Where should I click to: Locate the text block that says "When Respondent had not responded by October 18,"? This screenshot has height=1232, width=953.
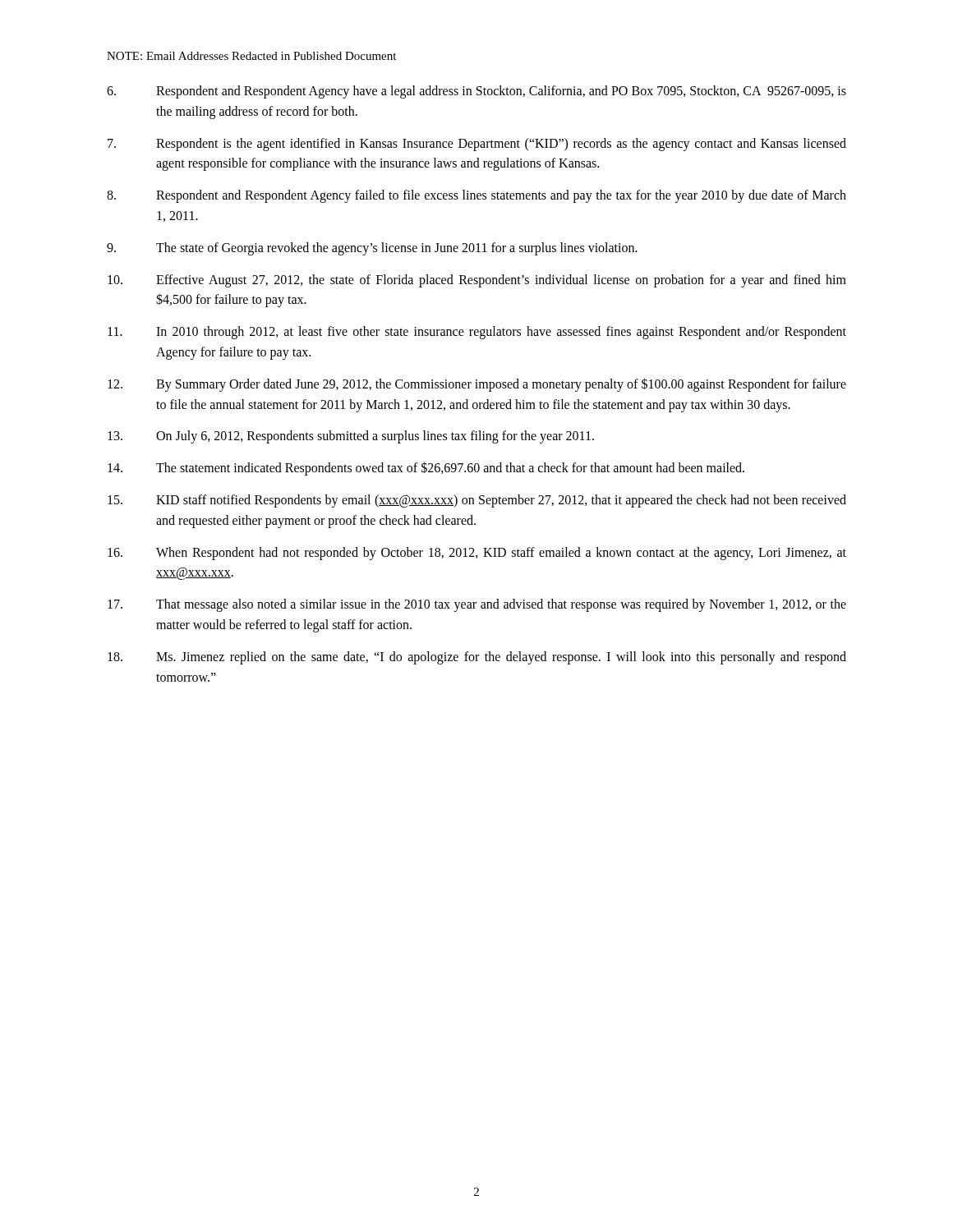click(x=476, y=563)
